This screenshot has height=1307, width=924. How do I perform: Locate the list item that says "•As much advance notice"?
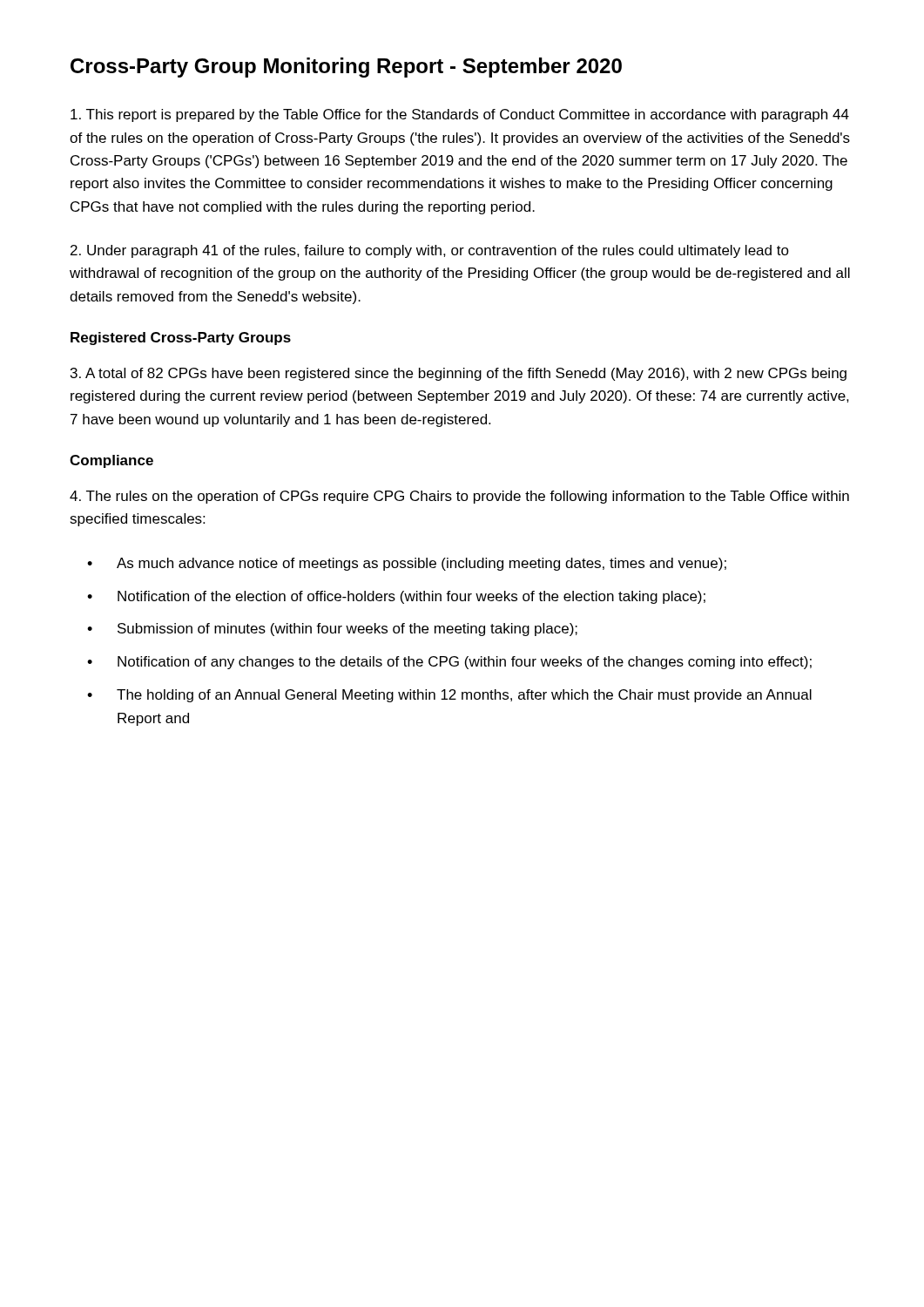tap(471, 564)
